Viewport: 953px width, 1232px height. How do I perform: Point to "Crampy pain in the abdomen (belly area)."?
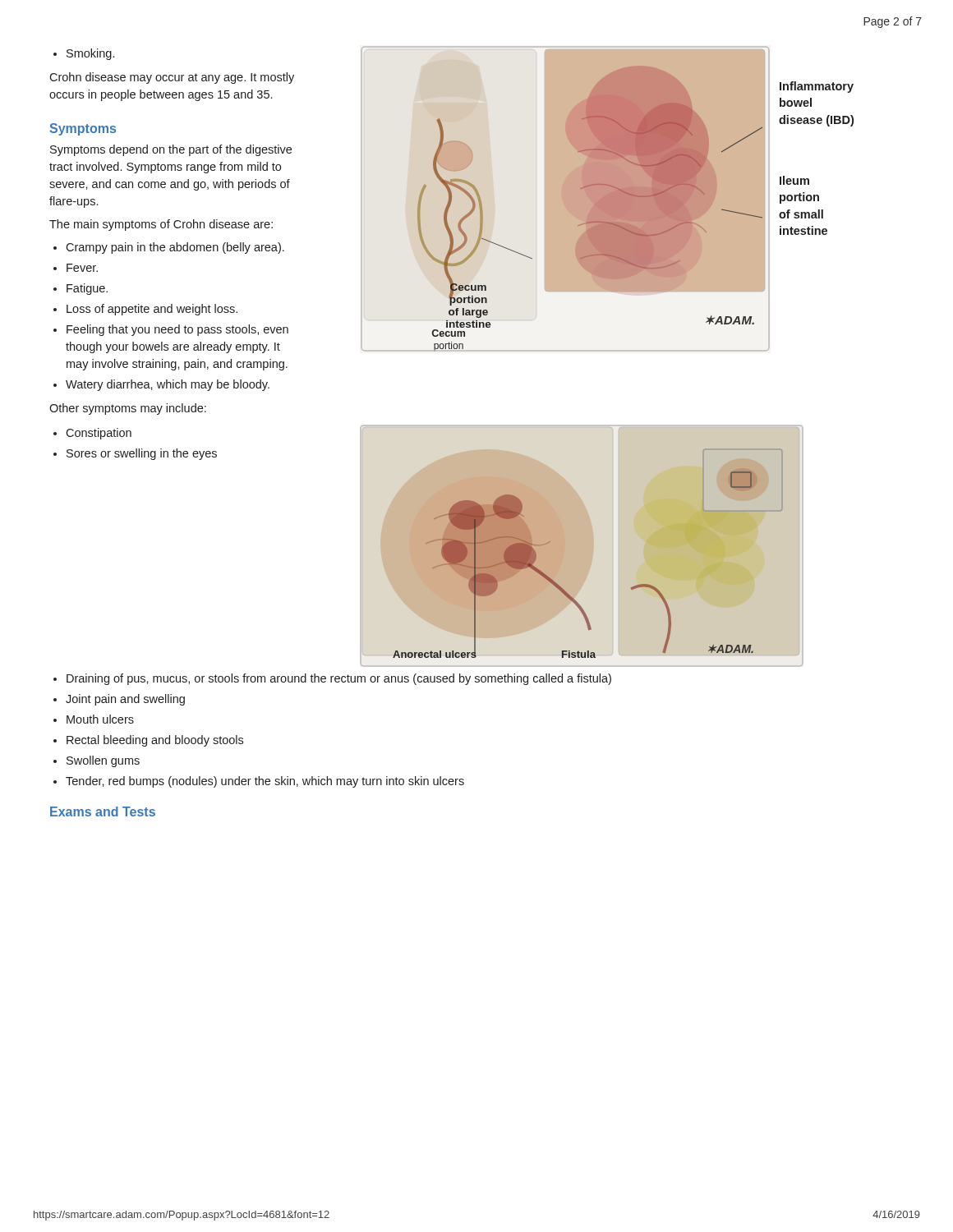click(177, 248)
